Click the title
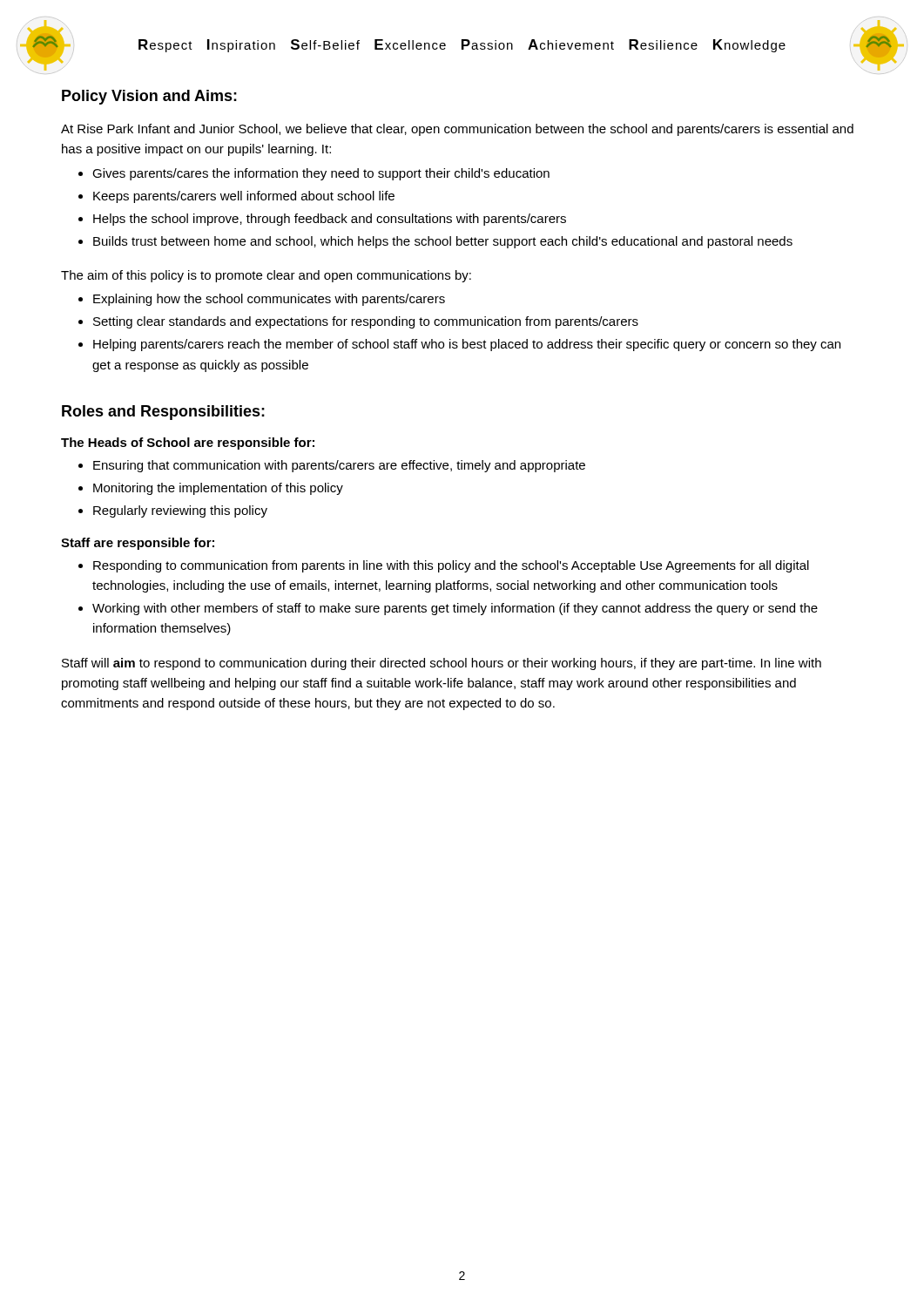The image size is (924, 1307). coord(462,96)
